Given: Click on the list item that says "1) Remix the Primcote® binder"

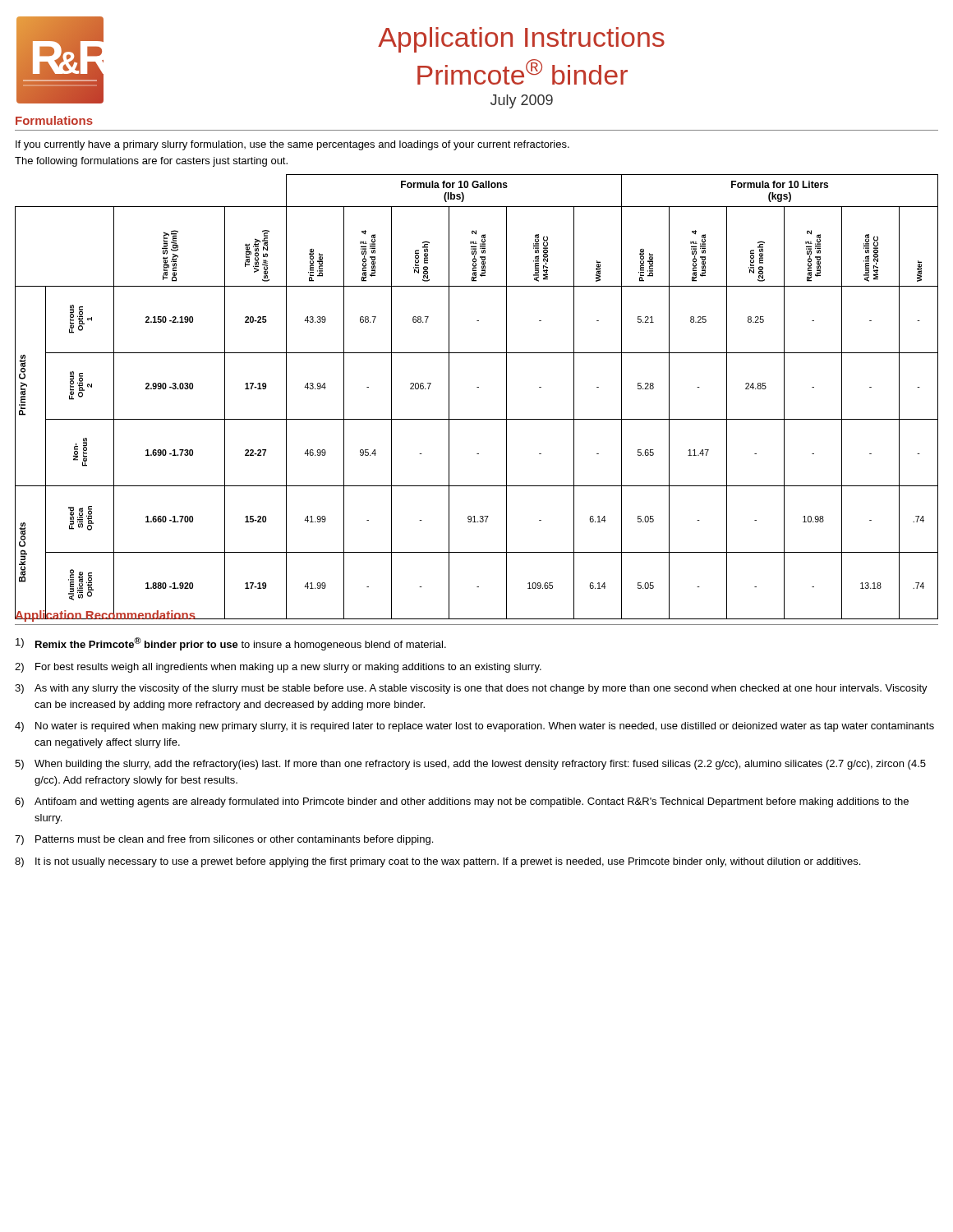Looking at the screenshot, I should point(231,643).
